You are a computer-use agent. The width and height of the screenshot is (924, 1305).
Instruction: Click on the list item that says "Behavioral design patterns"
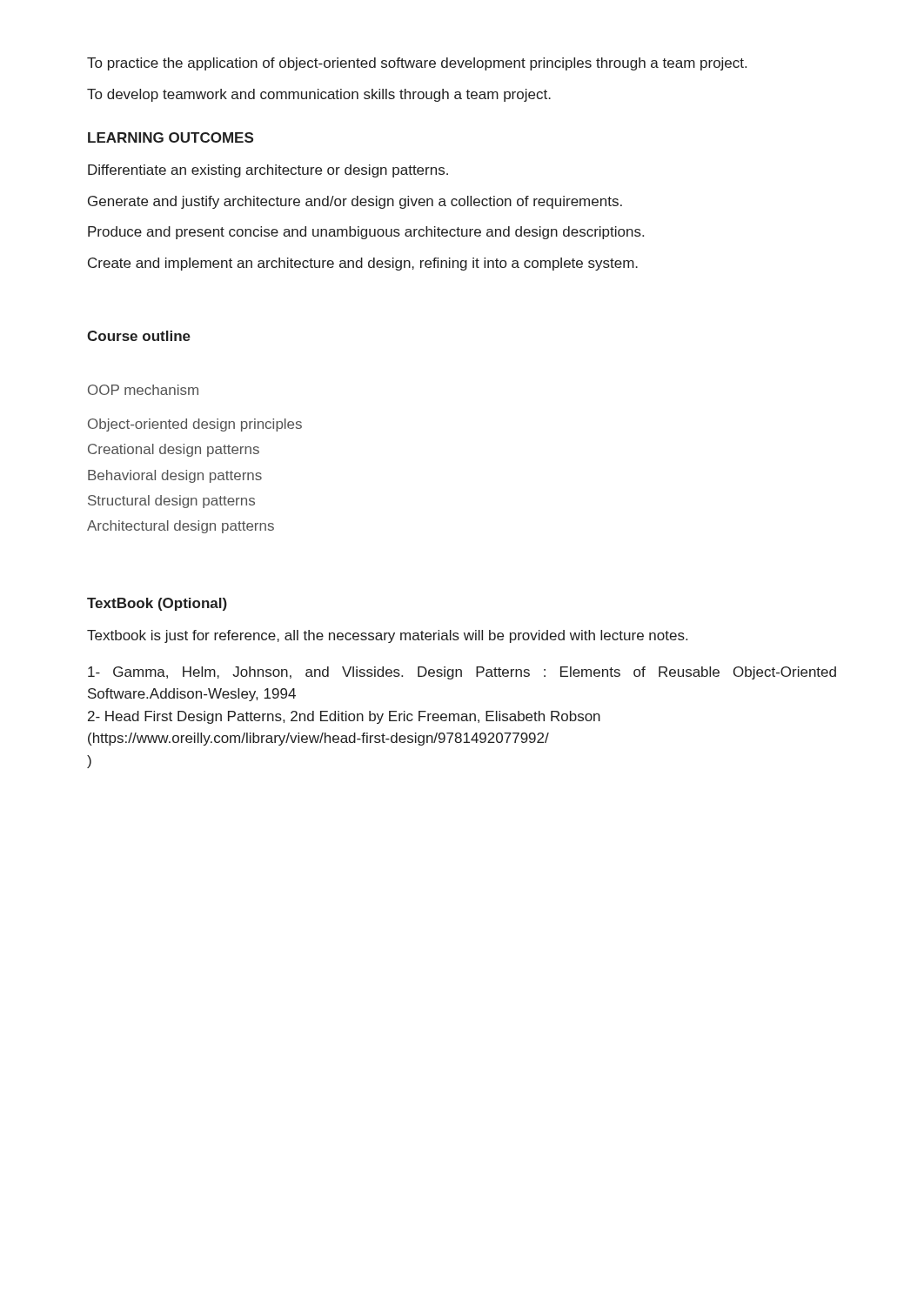click(175, 475)
